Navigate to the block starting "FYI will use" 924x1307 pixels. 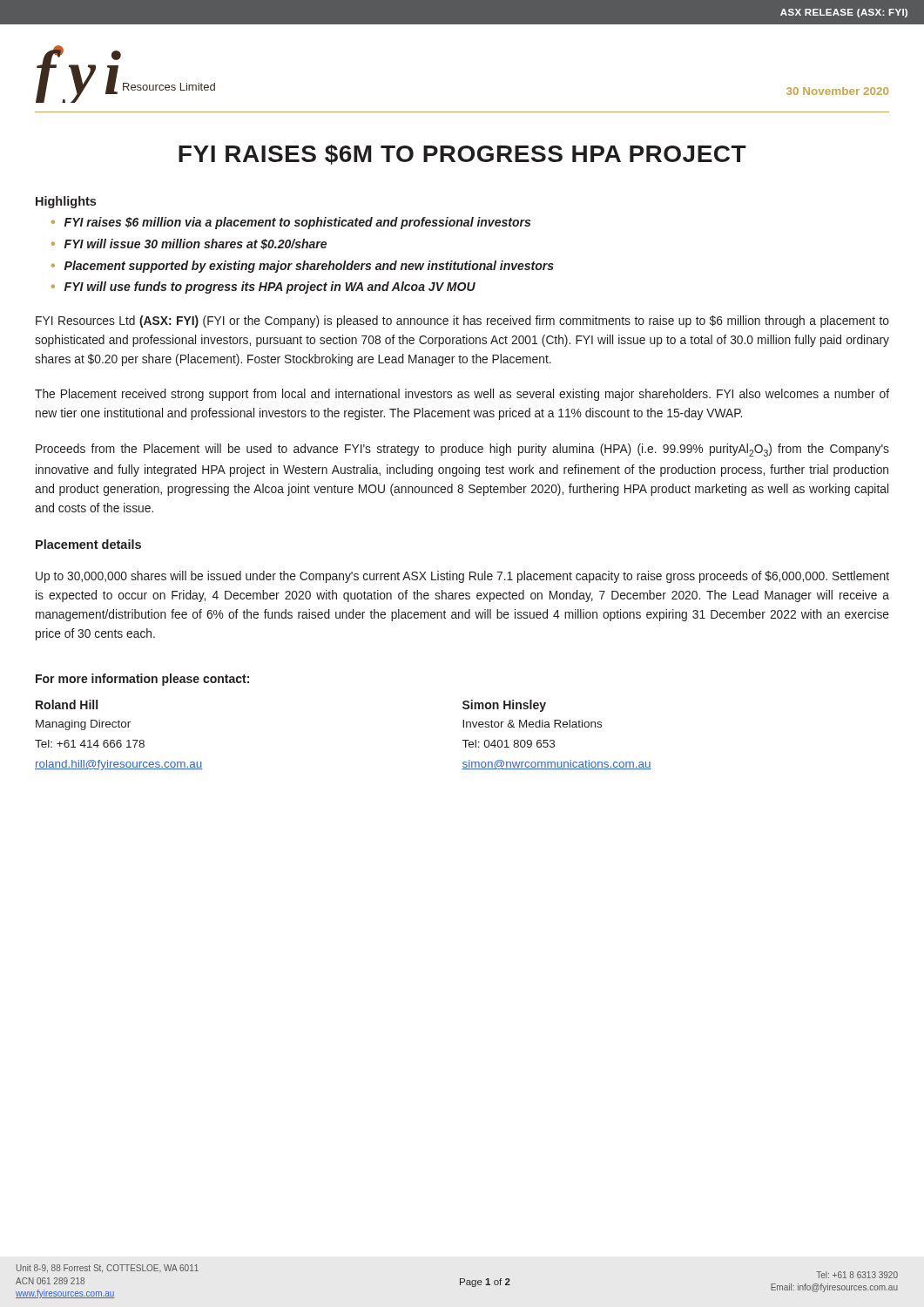[x=270, y=287]
